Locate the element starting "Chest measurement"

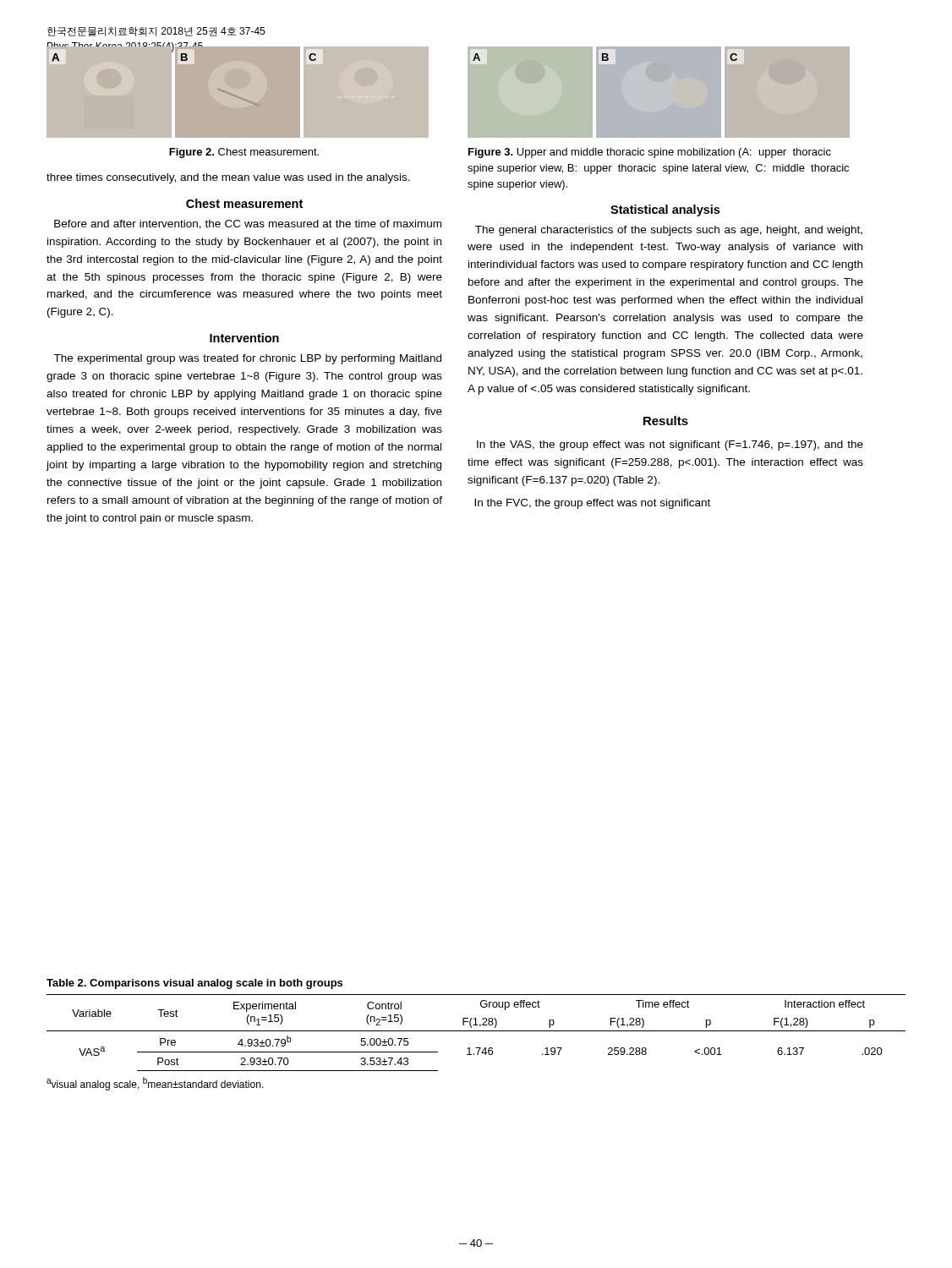(244, 204)
